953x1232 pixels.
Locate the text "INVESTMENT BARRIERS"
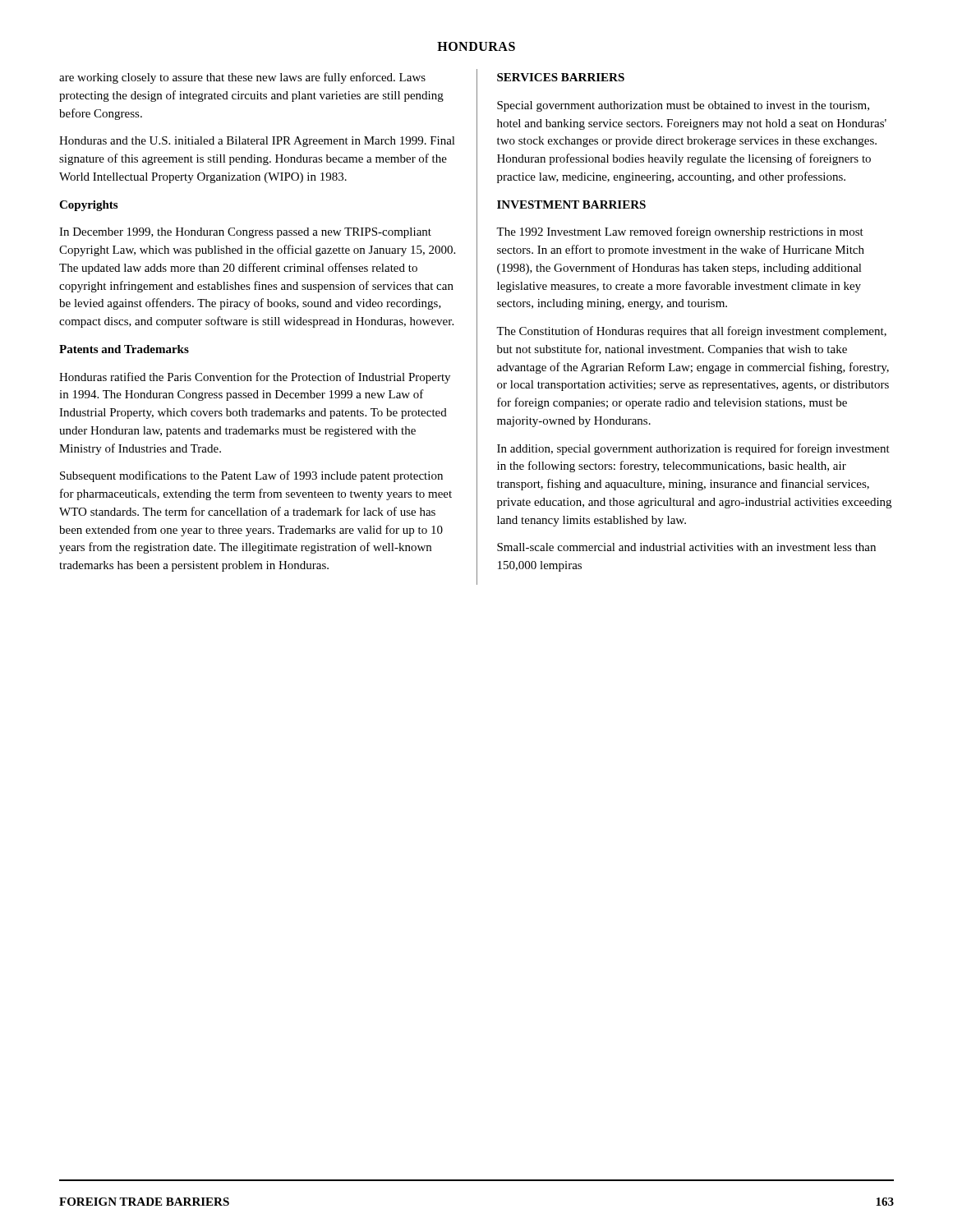(x=571, y=205)
